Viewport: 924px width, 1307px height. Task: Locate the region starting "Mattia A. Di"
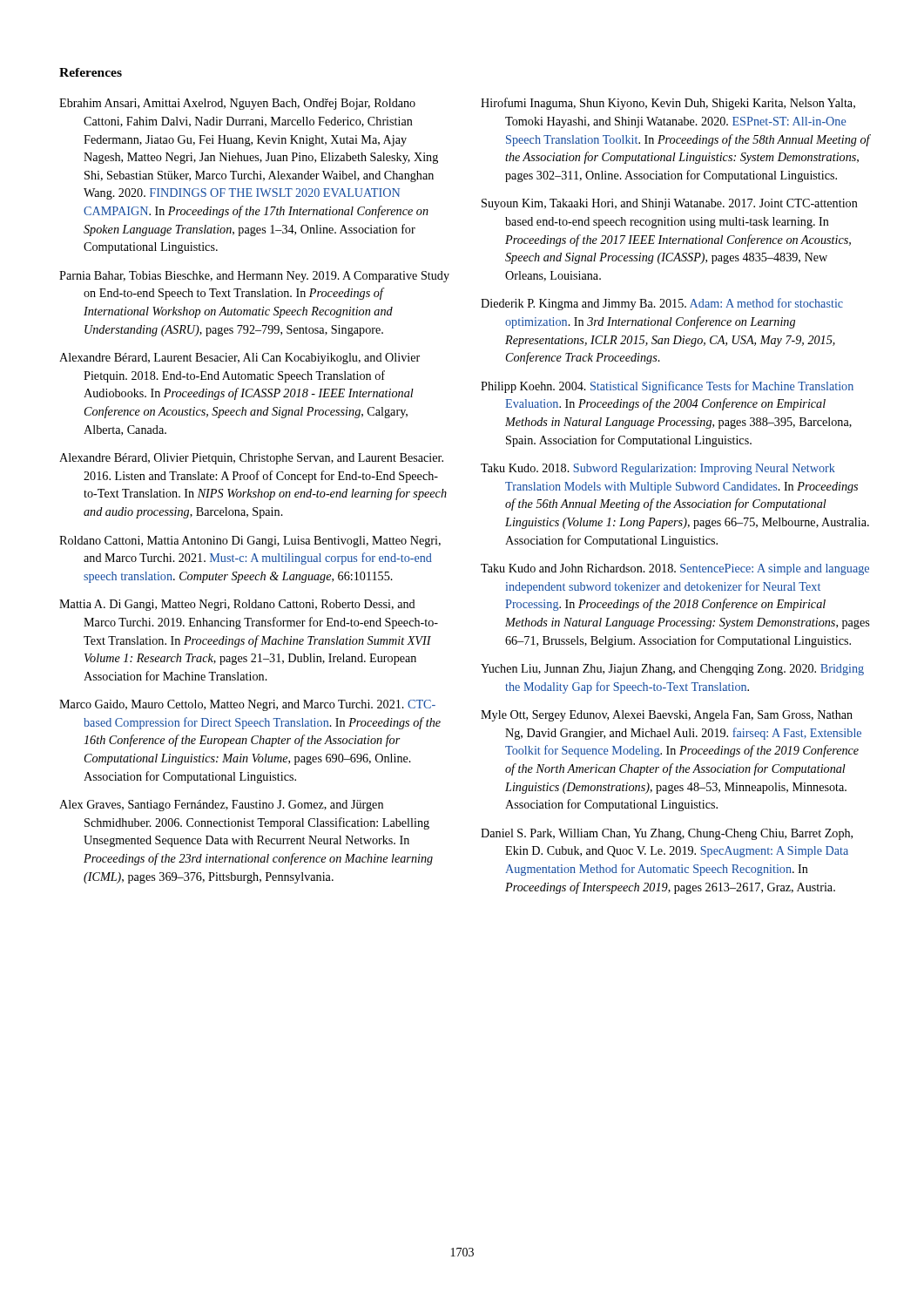point(249,640)
